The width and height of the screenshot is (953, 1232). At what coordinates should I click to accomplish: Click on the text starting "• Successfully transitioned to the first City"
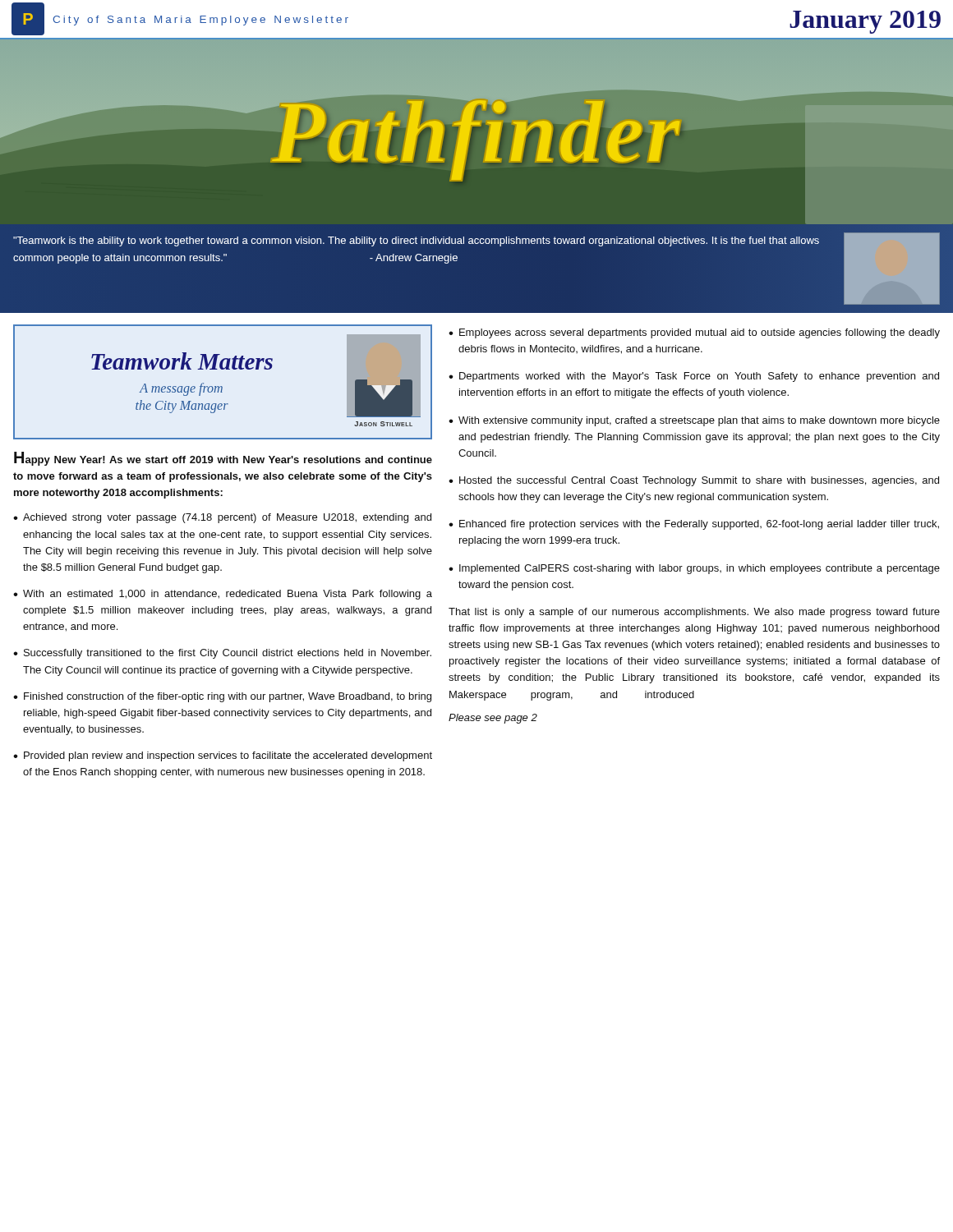[223, 662]
